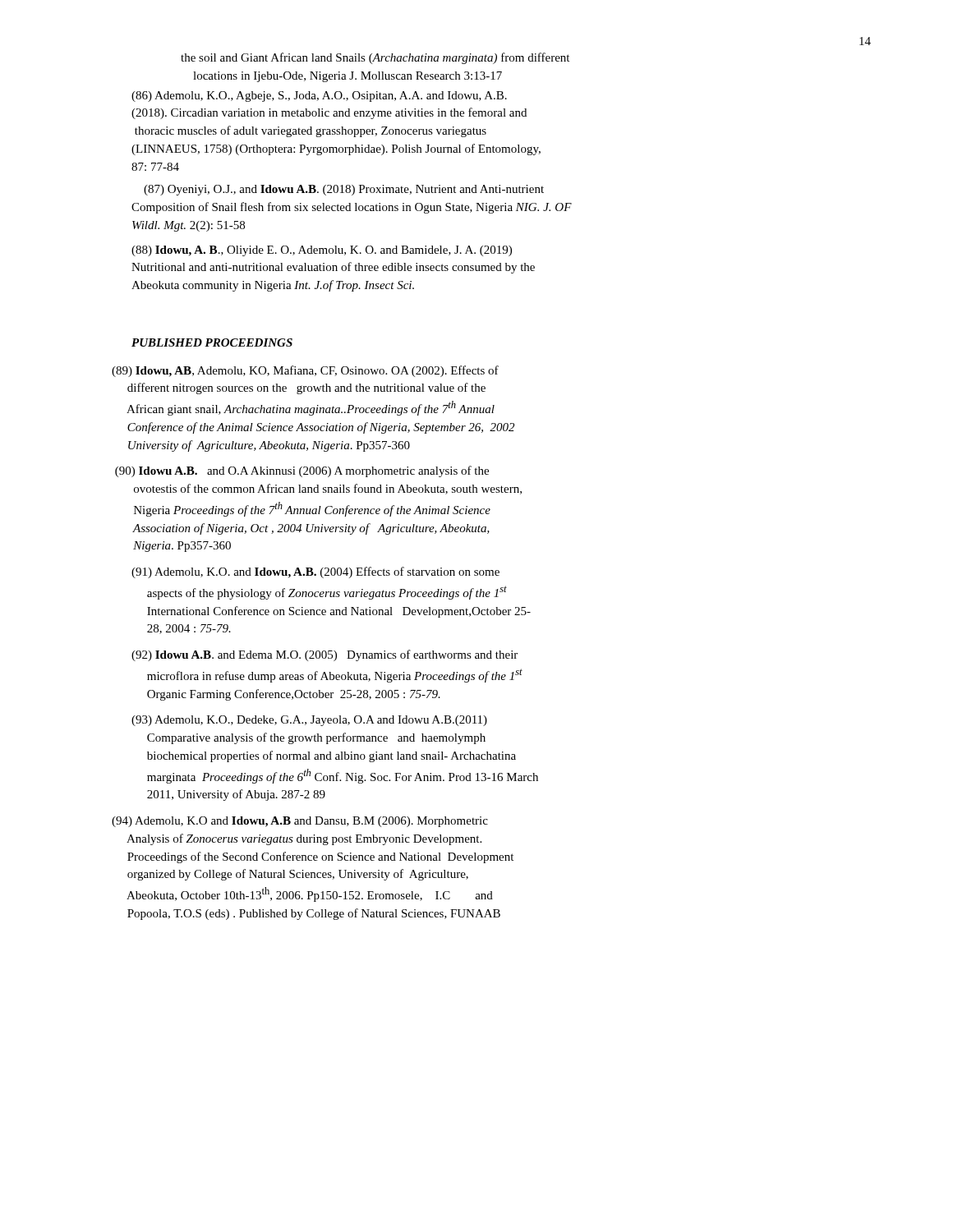Select the region starting "(86) Ademolu, K.O., Agbeje, S.,"
Viewport: 953px width, 1232px height.
pyautogui.click(x=336, y=131)
